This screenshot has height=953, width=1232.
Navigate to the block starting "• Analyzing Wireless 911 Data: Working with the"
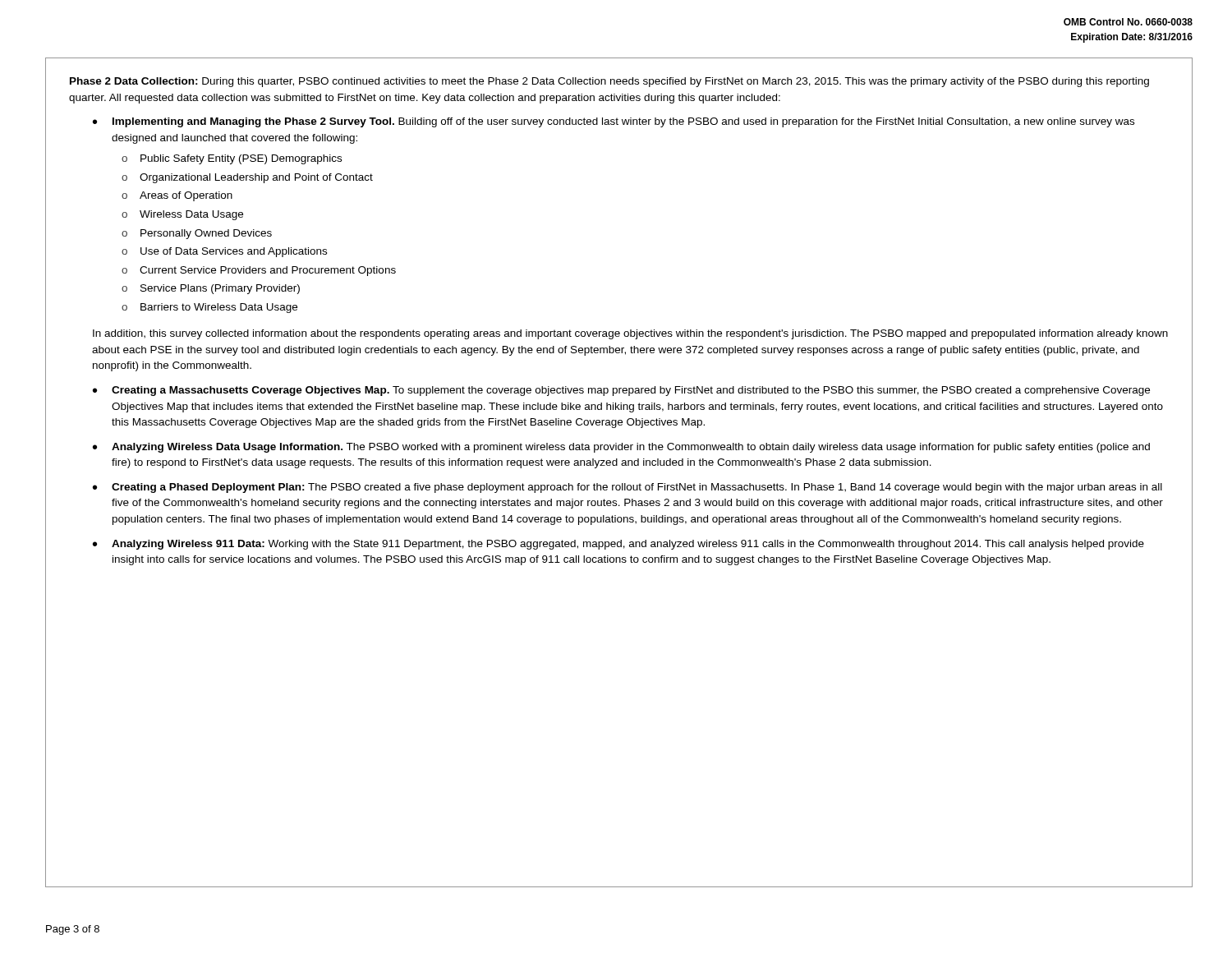[x=630, y=551]
